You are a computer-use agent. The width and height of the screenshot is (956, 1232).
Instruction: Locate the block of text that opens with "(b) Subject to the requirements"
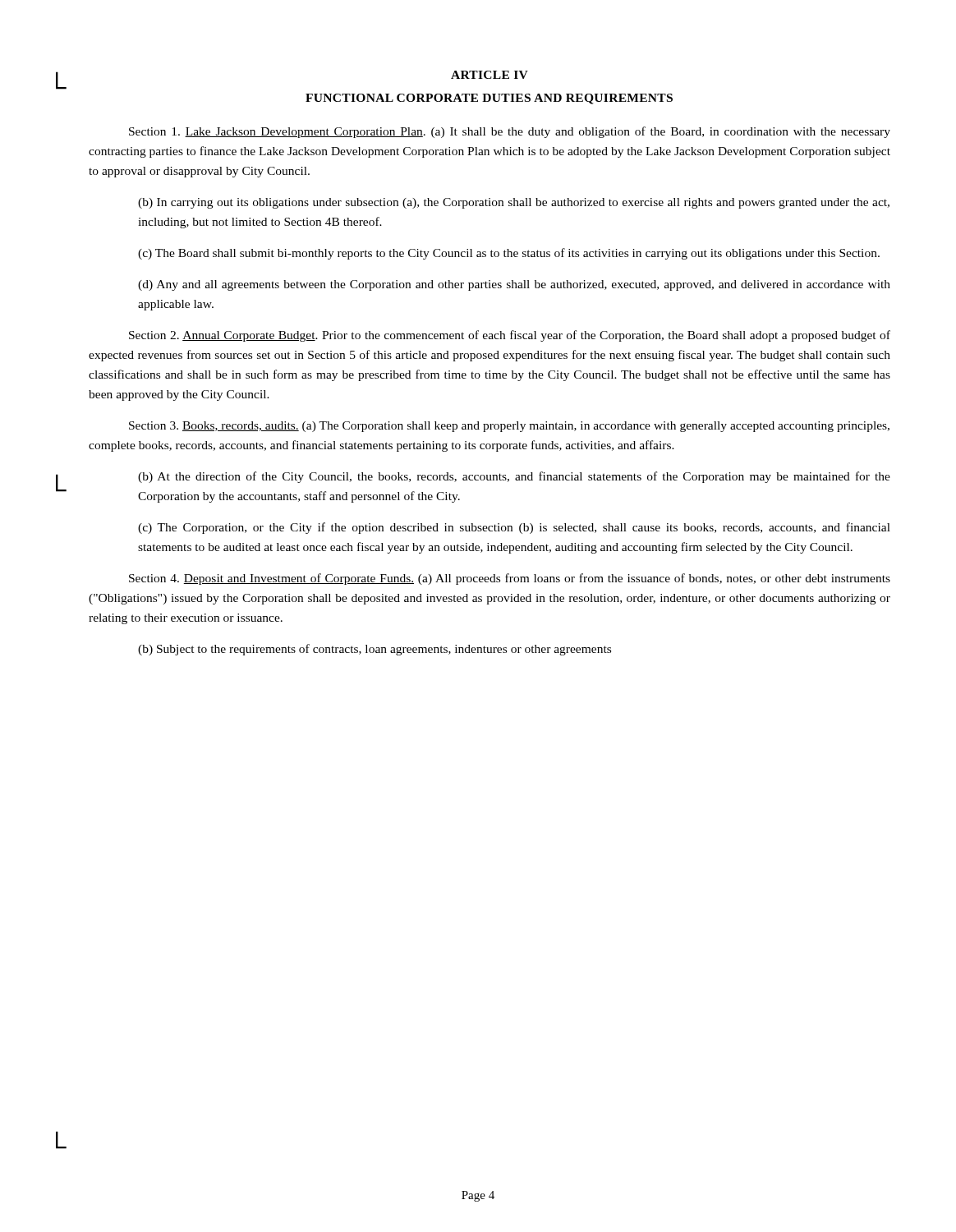(375, 649)
